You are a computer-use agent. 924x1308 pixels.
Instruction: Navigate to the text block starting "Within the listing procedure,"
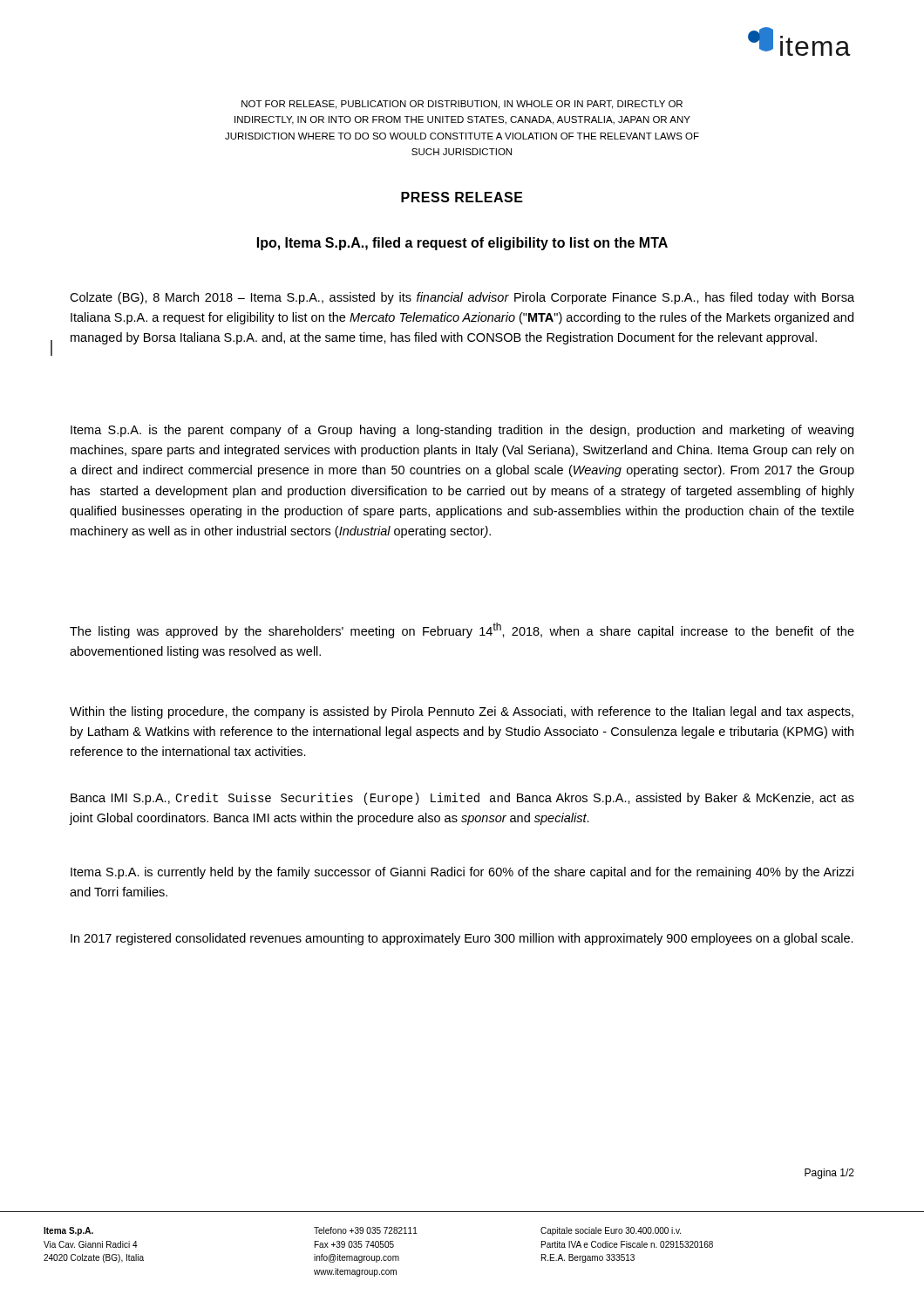(x=462, y=732)
